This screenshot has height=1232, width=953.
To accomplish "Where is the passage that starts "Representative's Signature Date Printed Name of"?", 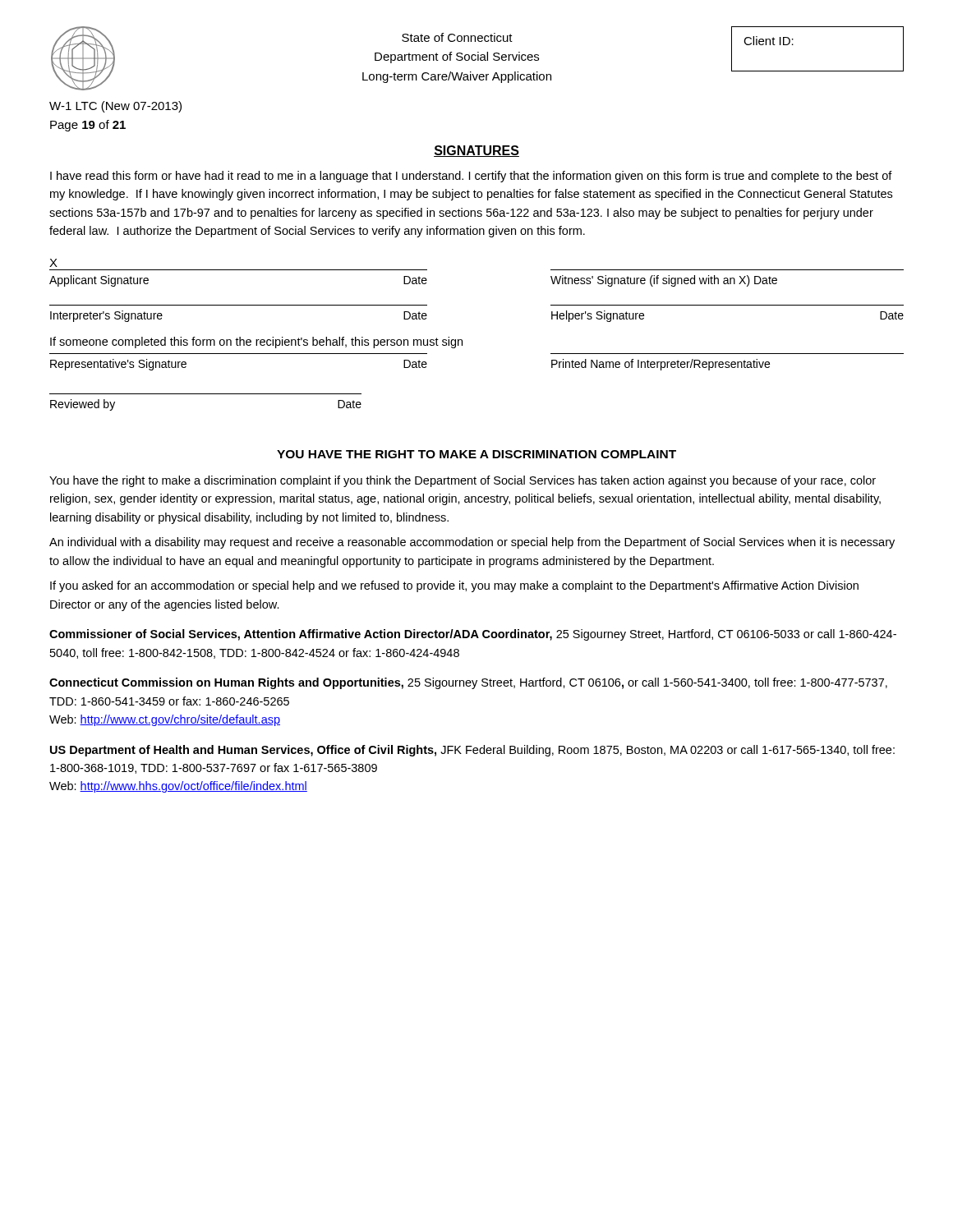I will coord(410,365).
